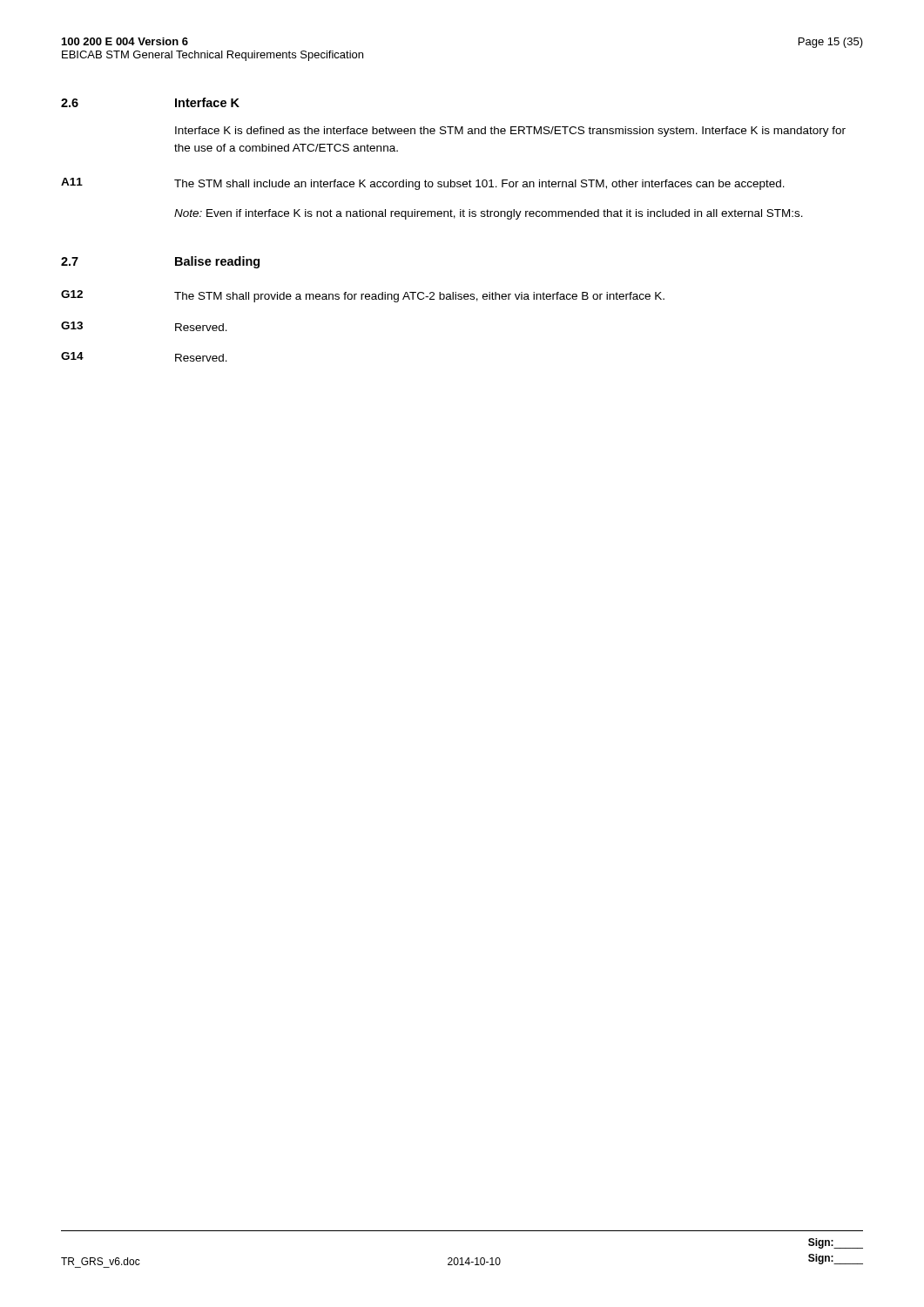Point to "2.7 Balise reading"
The image size is (924, 1307).
click(64, 262)
